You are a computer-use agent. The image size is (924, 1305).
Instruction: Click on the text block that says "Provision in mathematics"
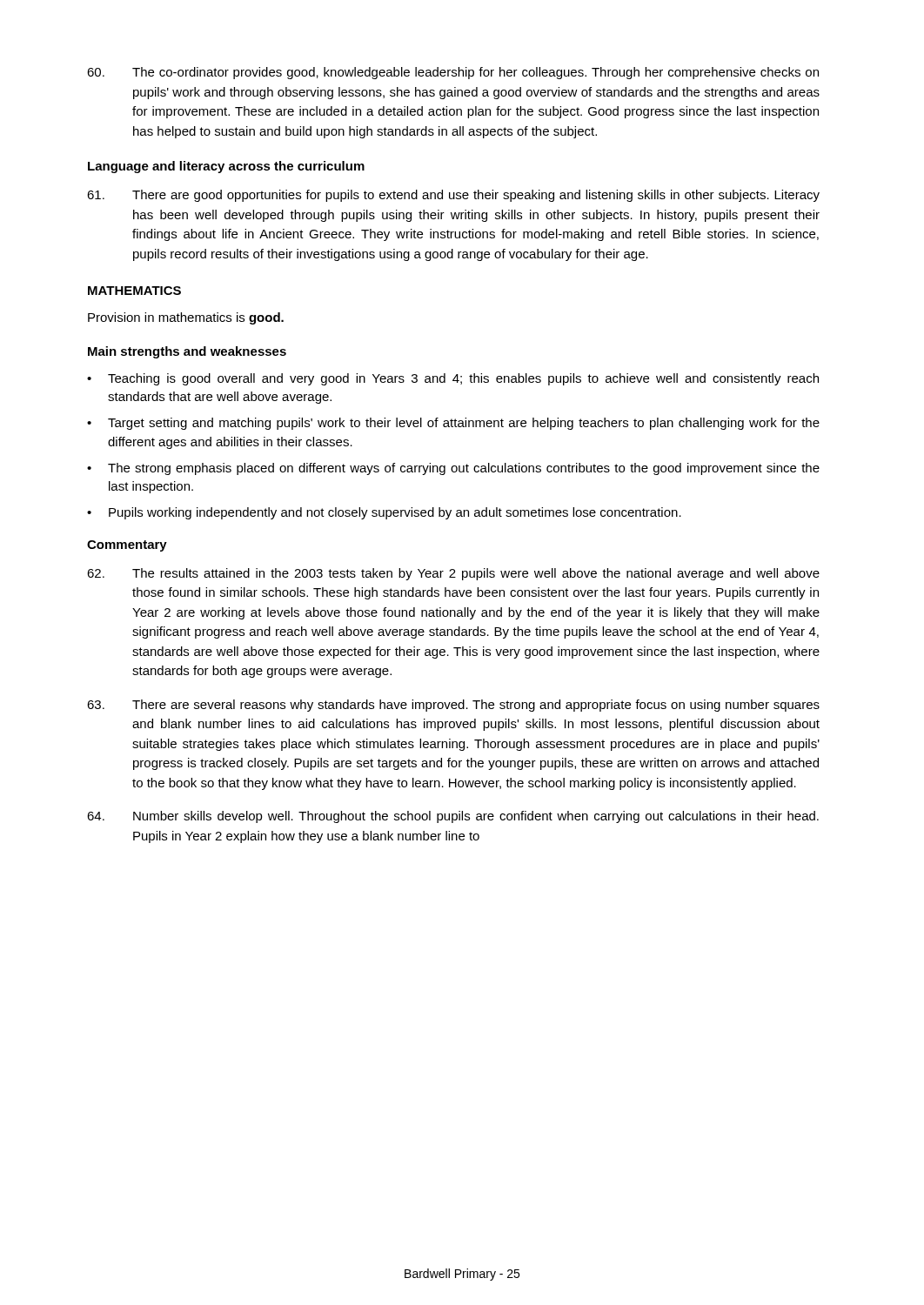click(186, 317)
